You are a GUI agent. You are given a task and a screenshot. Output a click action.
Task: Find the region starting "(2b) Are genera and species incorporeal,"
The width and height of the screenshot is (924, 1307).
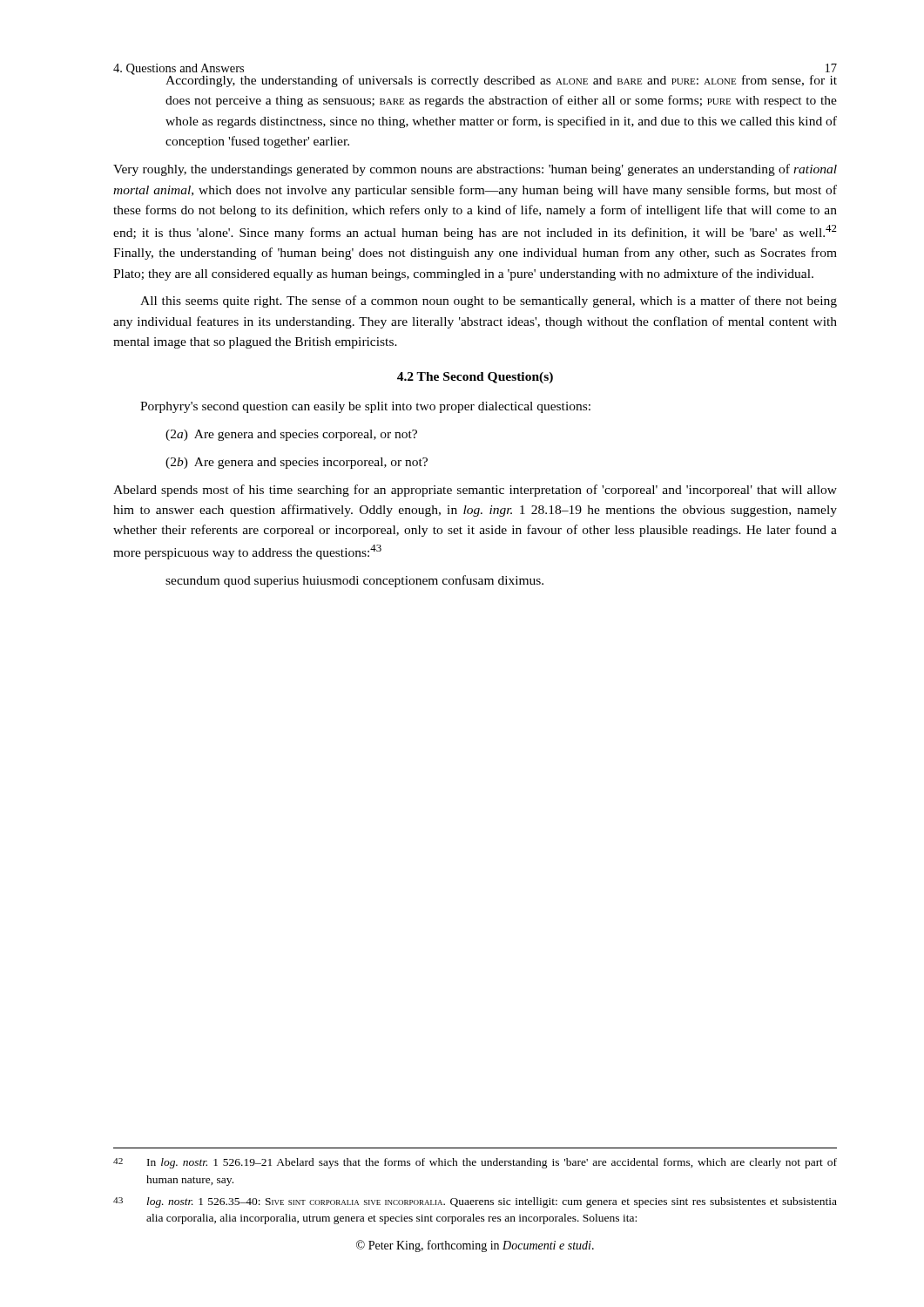click(x=297, y=463)
